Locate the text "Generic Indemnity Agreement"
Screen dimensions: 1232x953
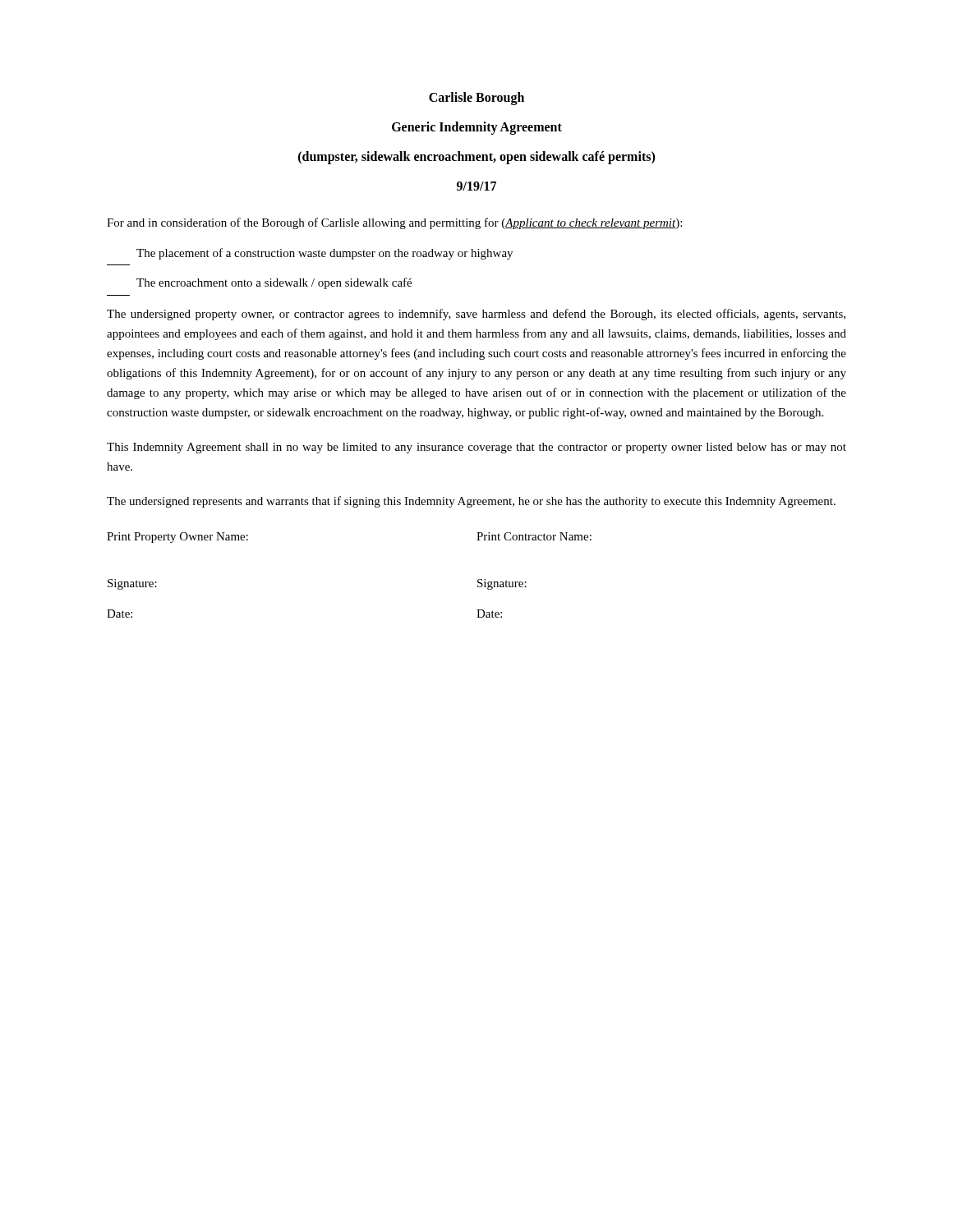[476, 127]
